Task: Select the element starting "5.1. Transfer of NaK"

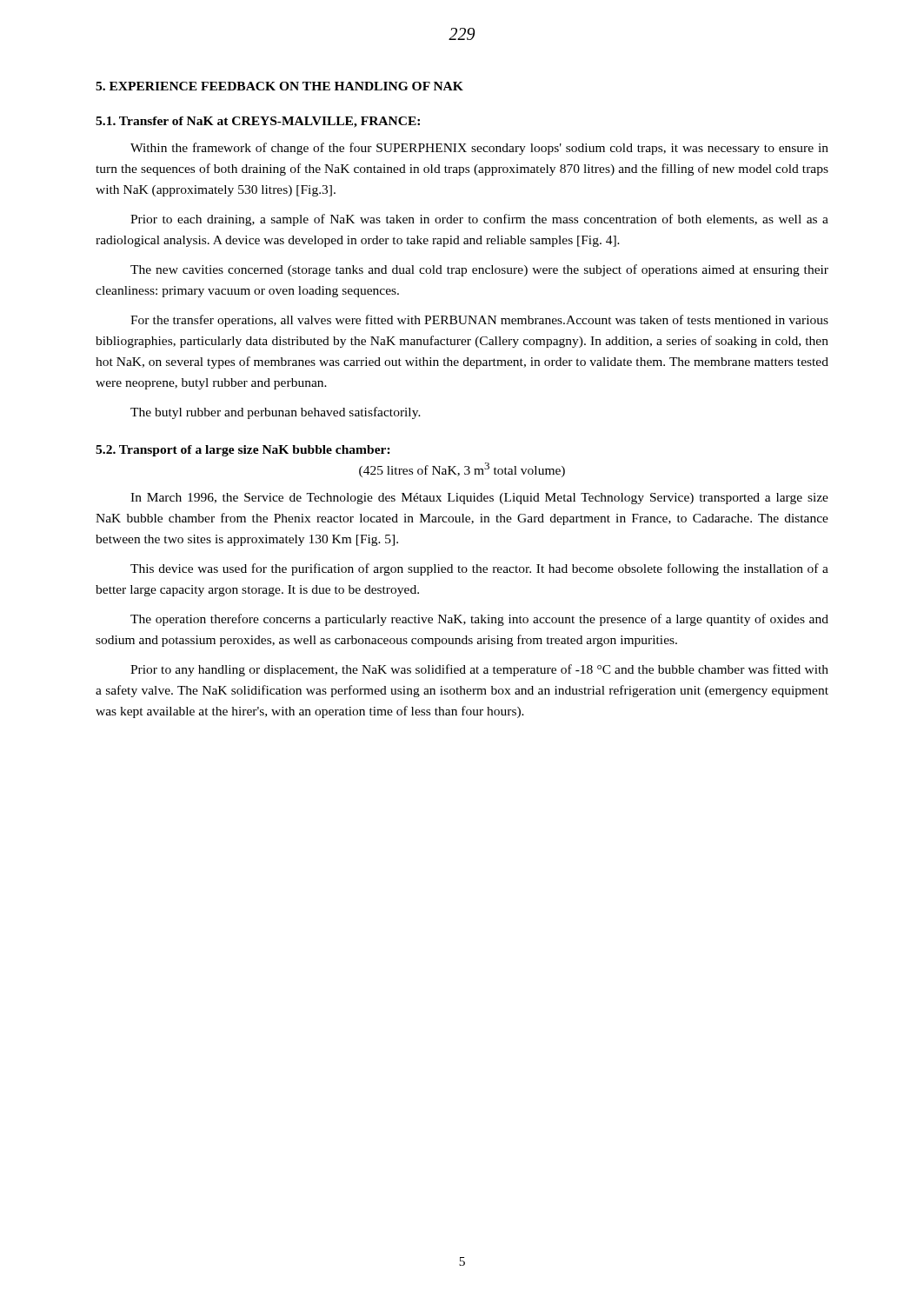Action: (x=258, y=120)
